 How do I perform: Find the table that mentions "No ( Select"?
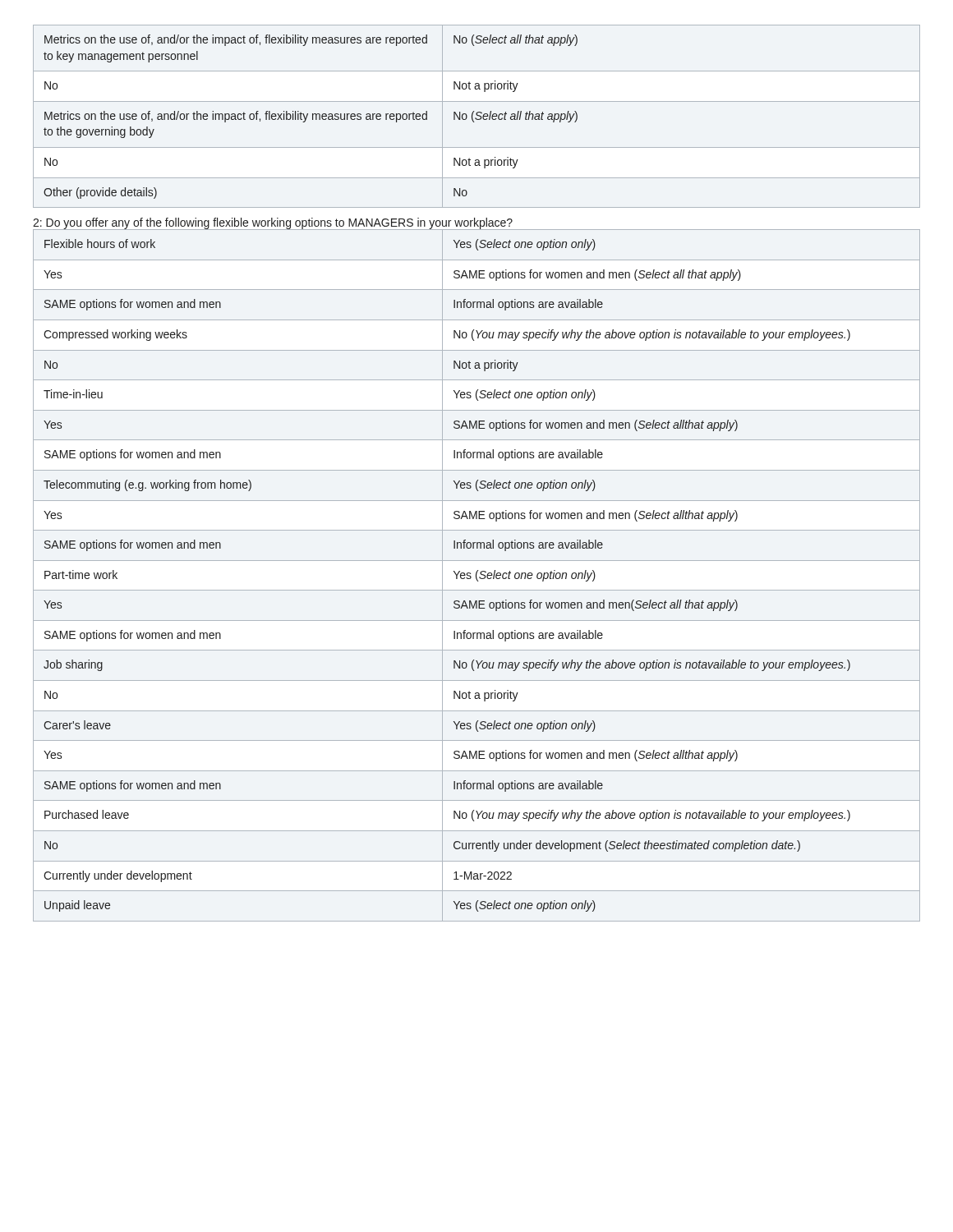[x=476, y=116]
